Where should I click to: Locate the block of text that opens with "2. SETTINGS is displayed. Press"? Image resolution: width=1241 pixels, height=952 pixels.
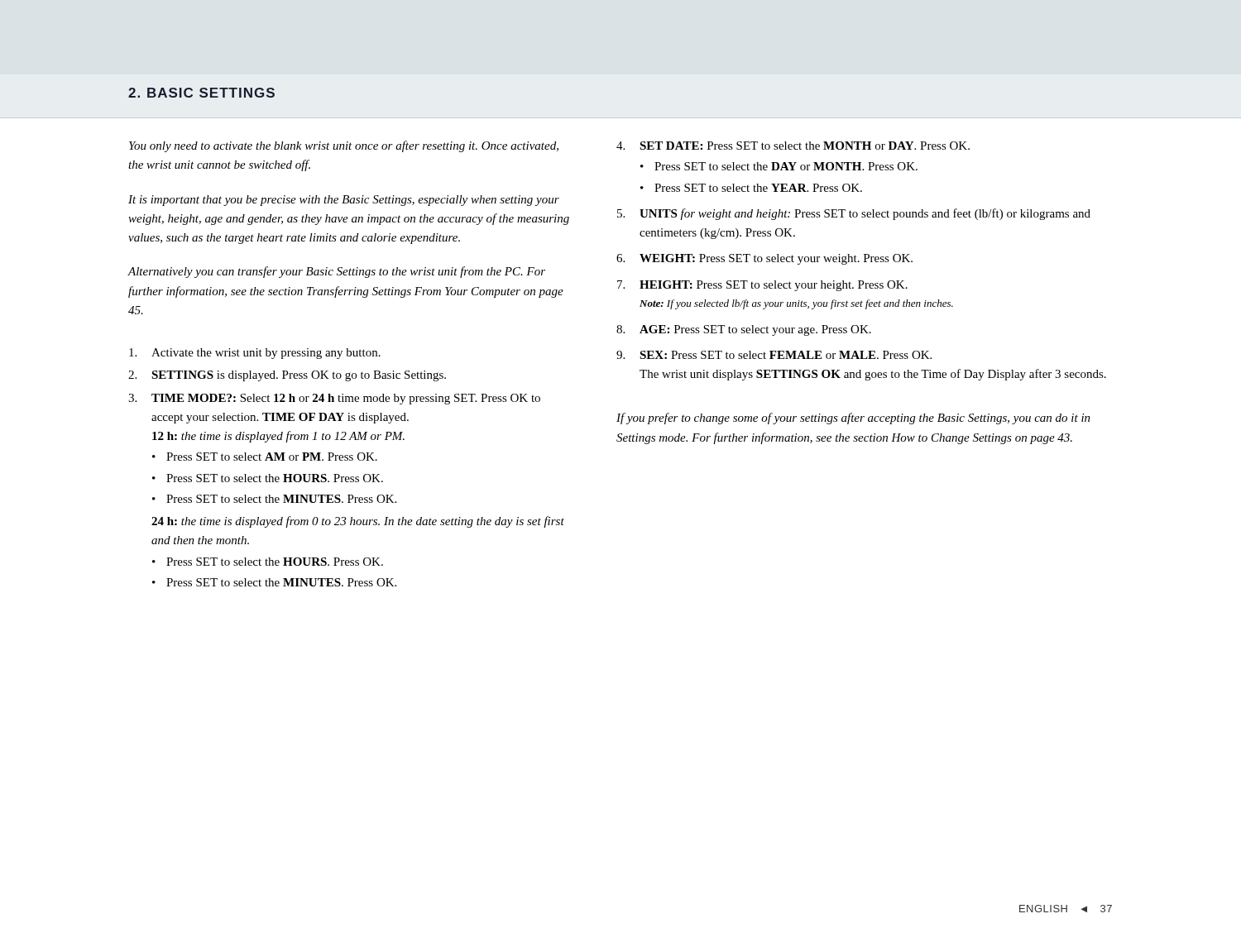[x=352, y=375]
